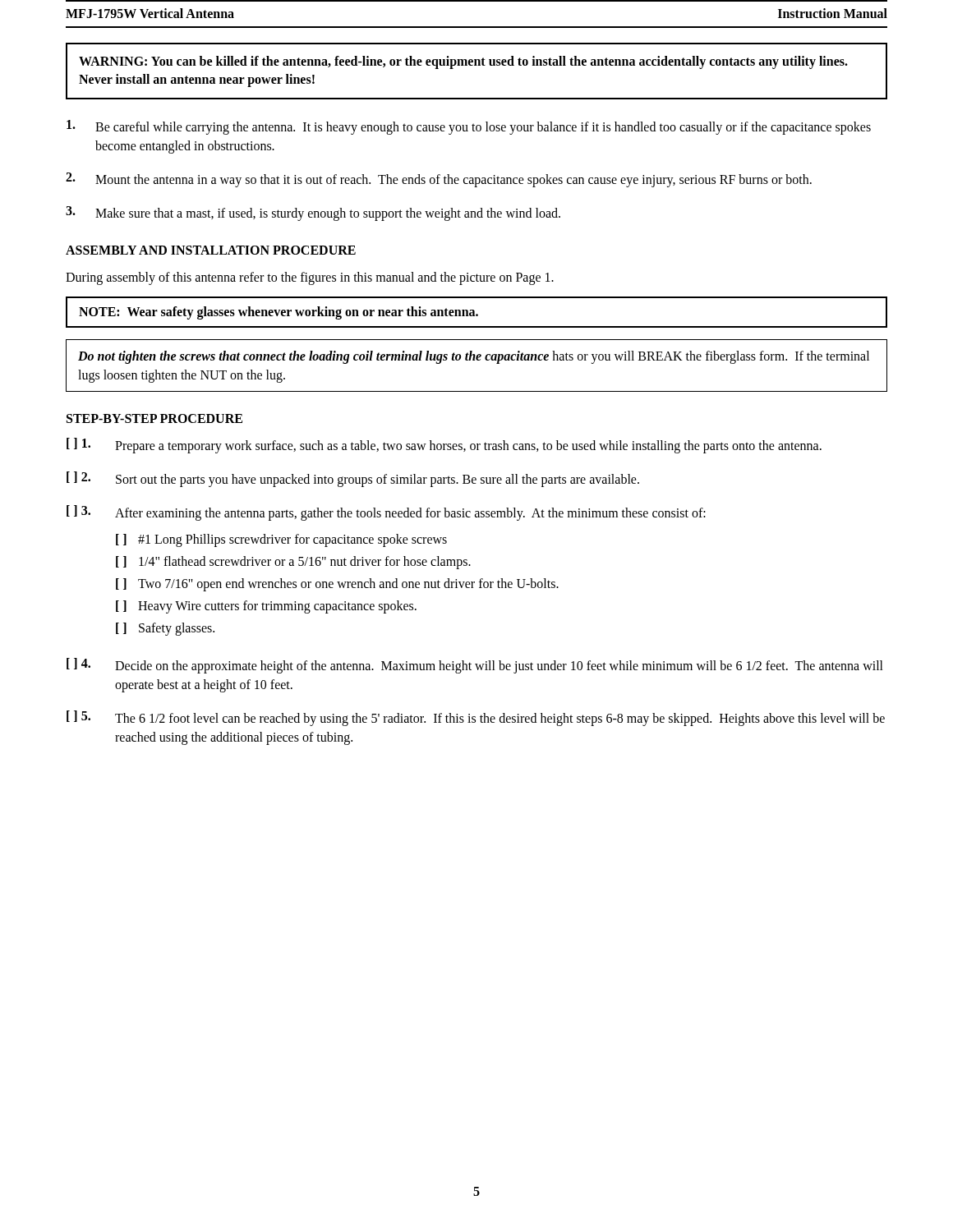953x1232 pixels.
Task: Find the section header that reads "STEP-BY-STEP PROCEDURE"
Action: (x=154, y=419)
